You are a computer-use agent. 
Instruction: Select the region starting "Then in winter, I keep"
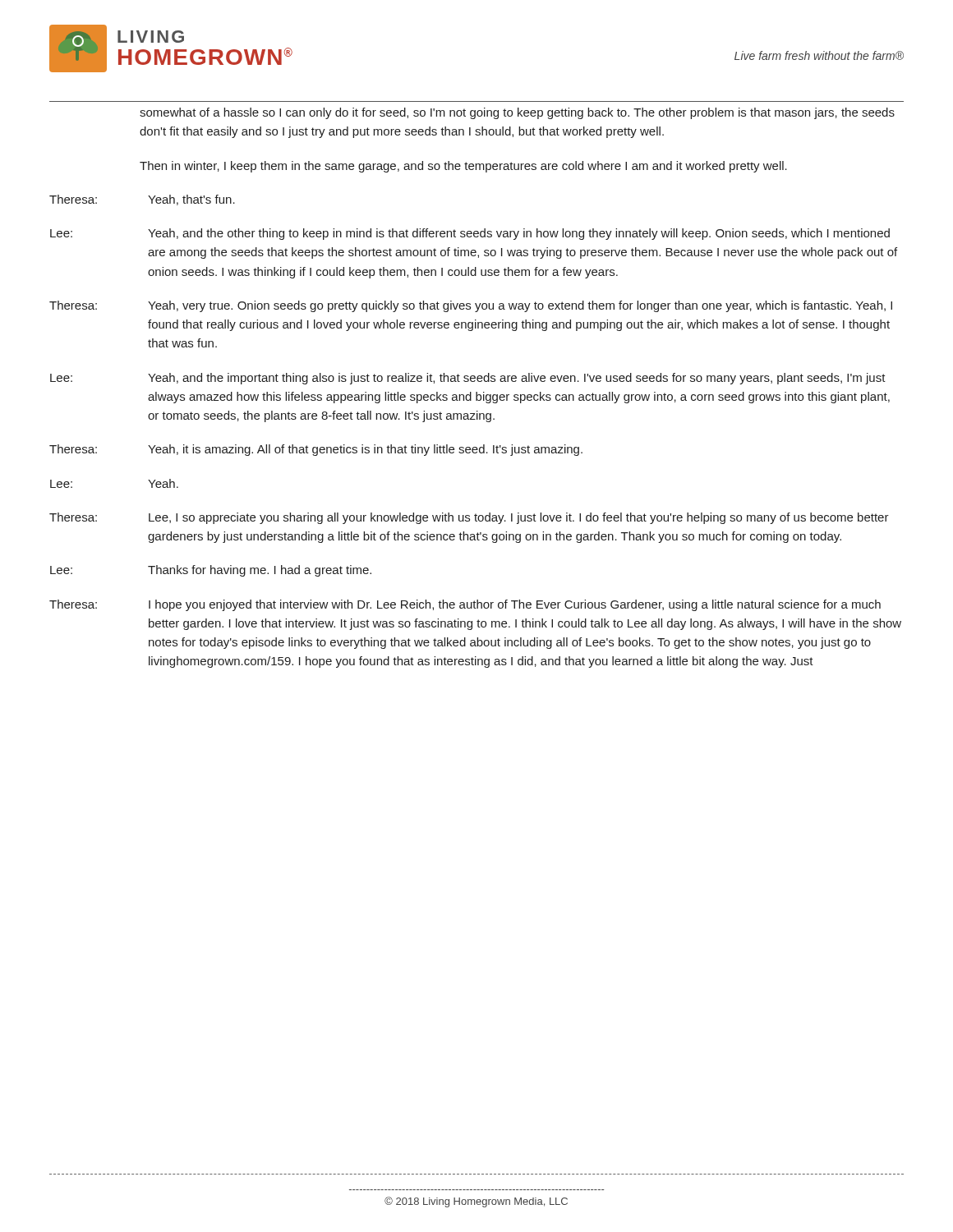coord(464,165)
